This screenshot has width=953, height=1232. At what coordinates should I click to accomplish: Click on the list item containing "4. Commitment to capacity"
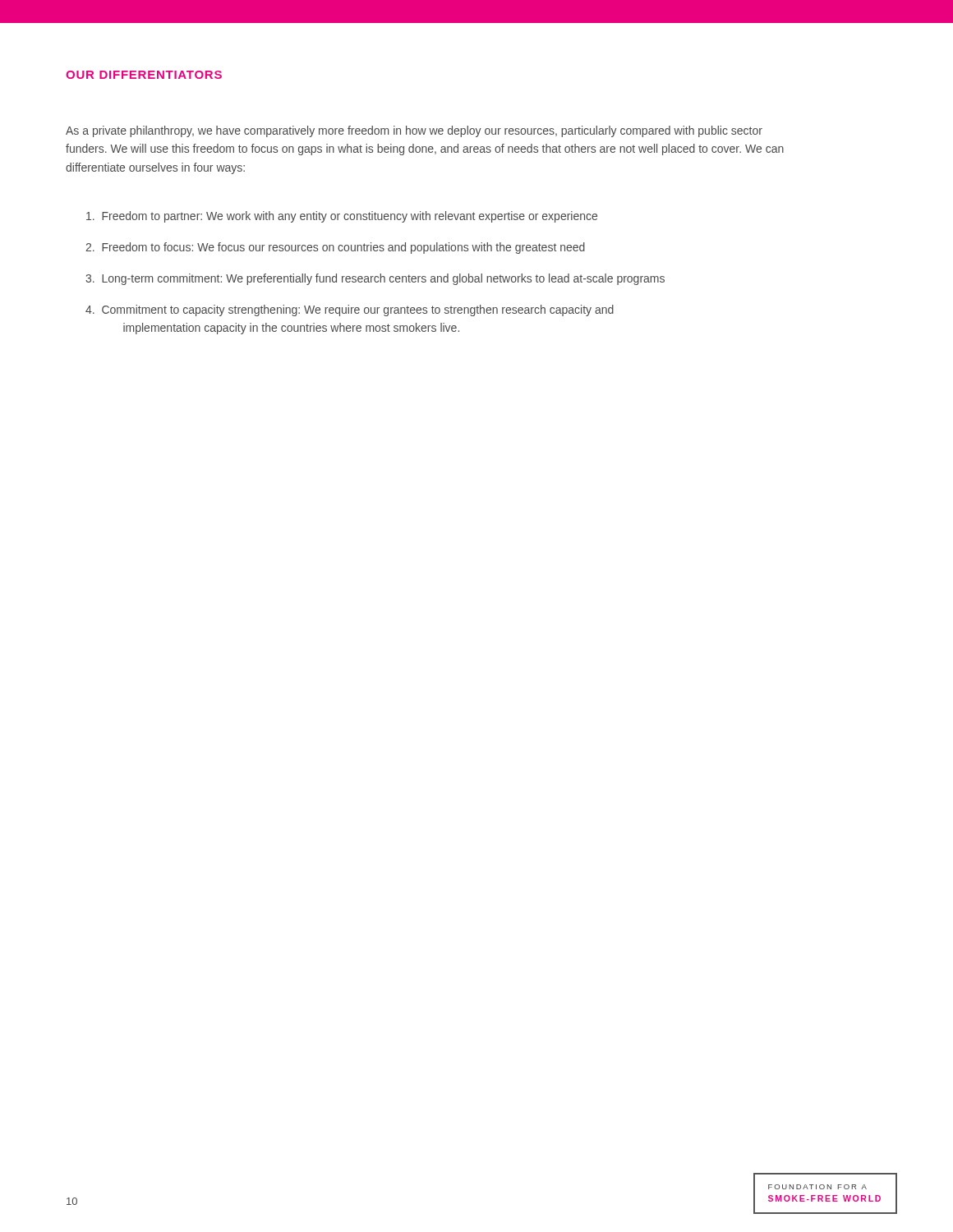[350, 319]
